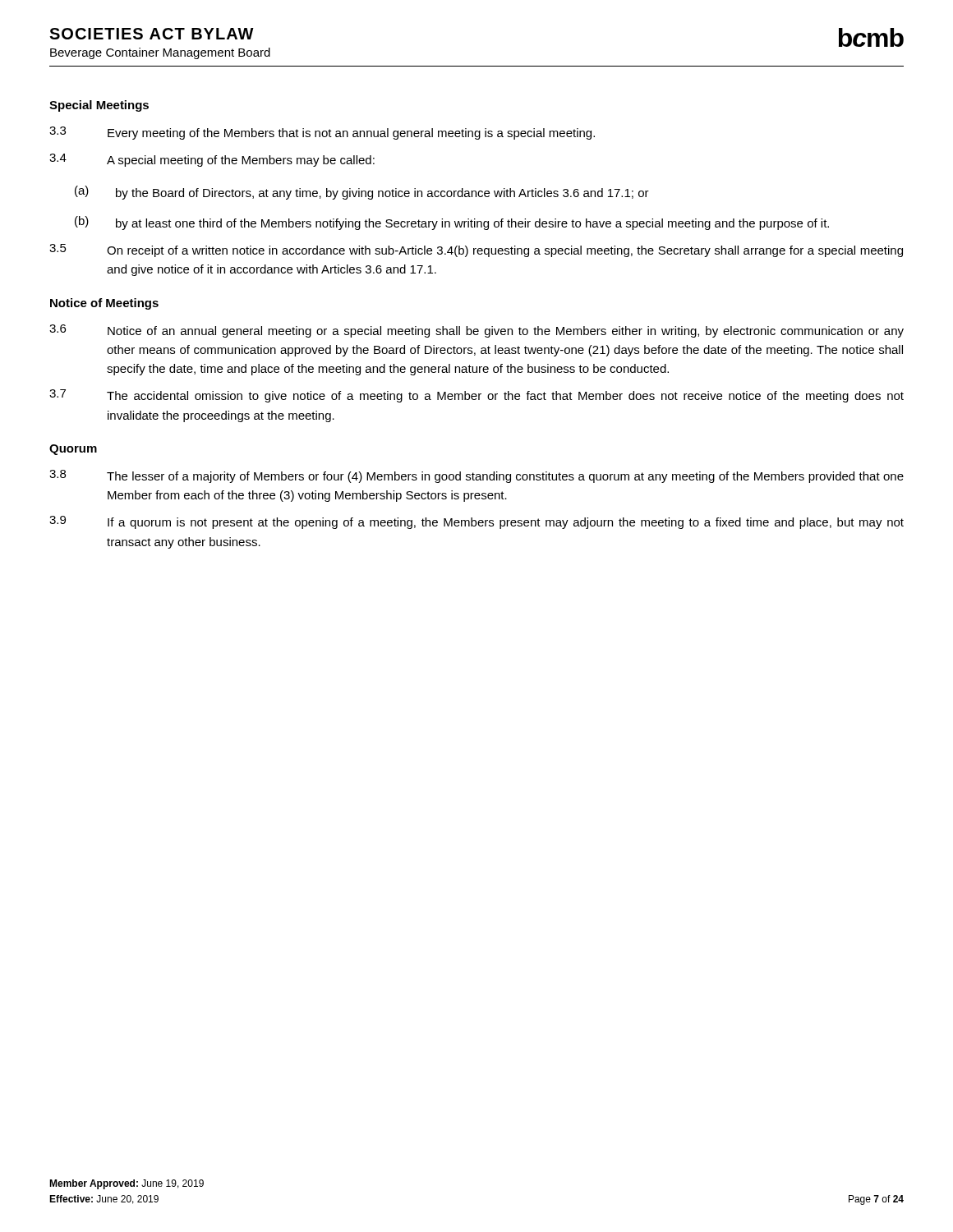Select the text block that reads "7 The accidental omission"

coord(476,405)
